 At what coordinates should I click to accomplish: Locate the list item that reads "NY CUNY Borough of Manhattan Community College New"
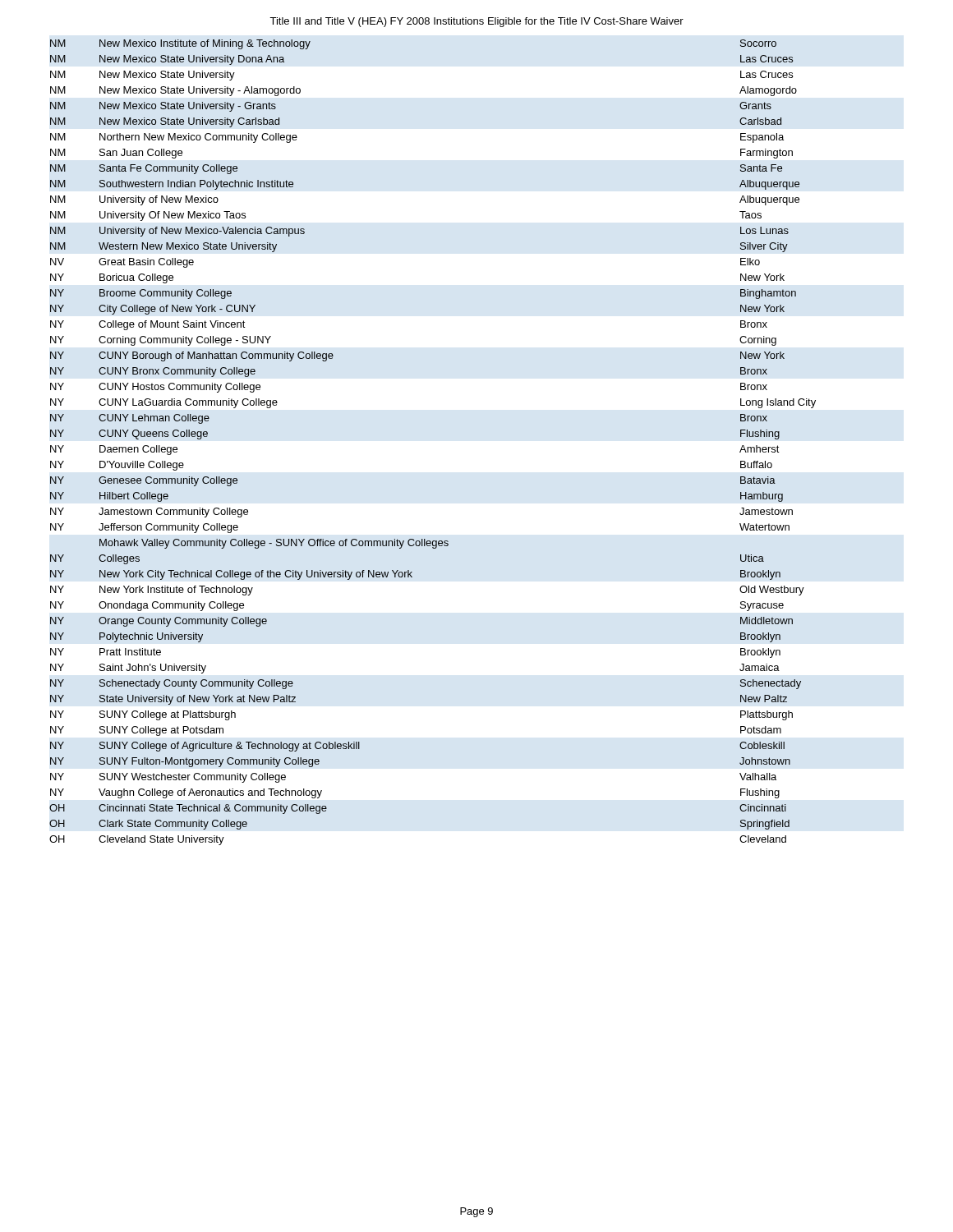(219, 356)
